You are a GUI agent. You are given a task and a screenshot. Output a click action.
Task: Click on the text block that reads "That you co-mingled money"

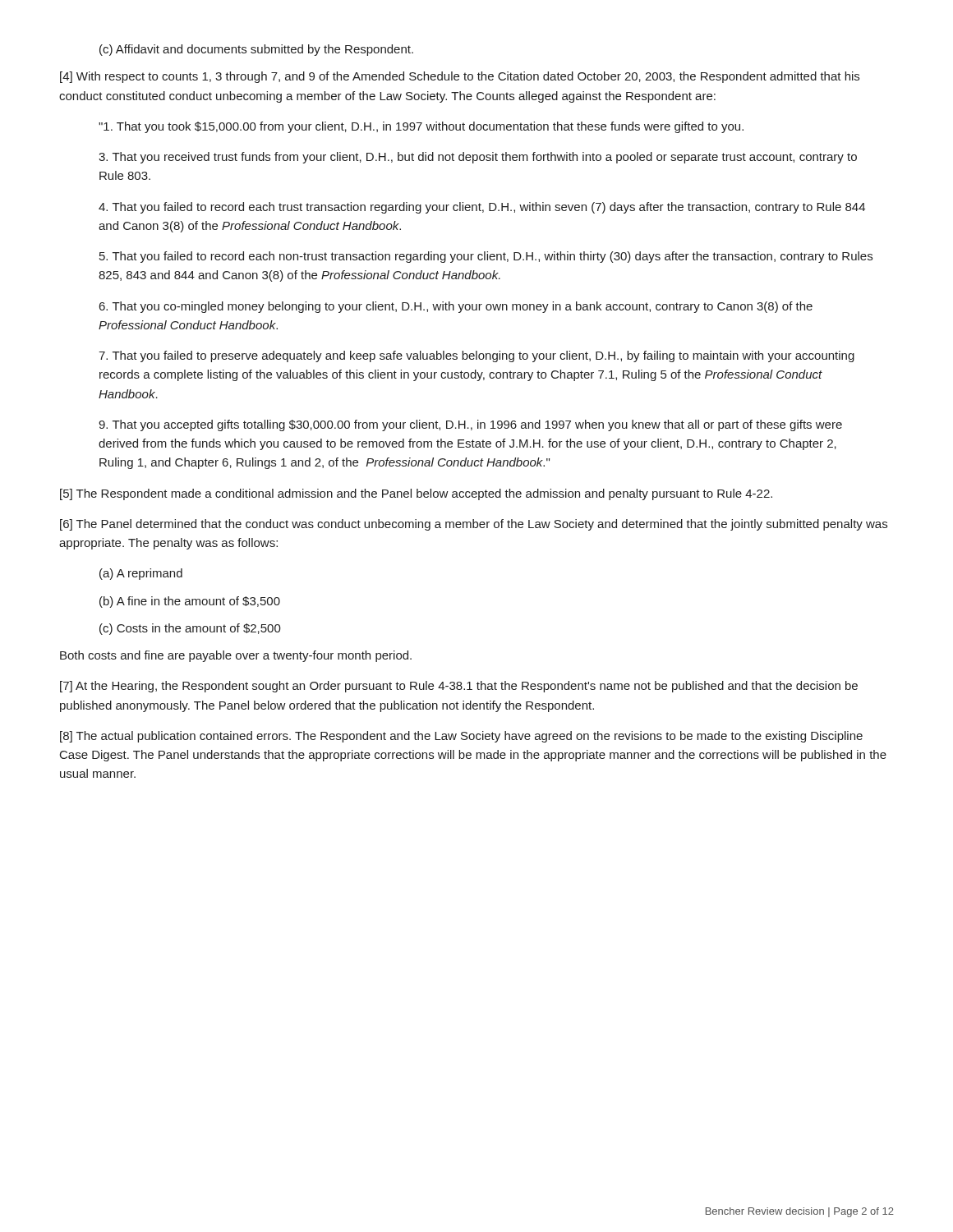click(486, 315)
